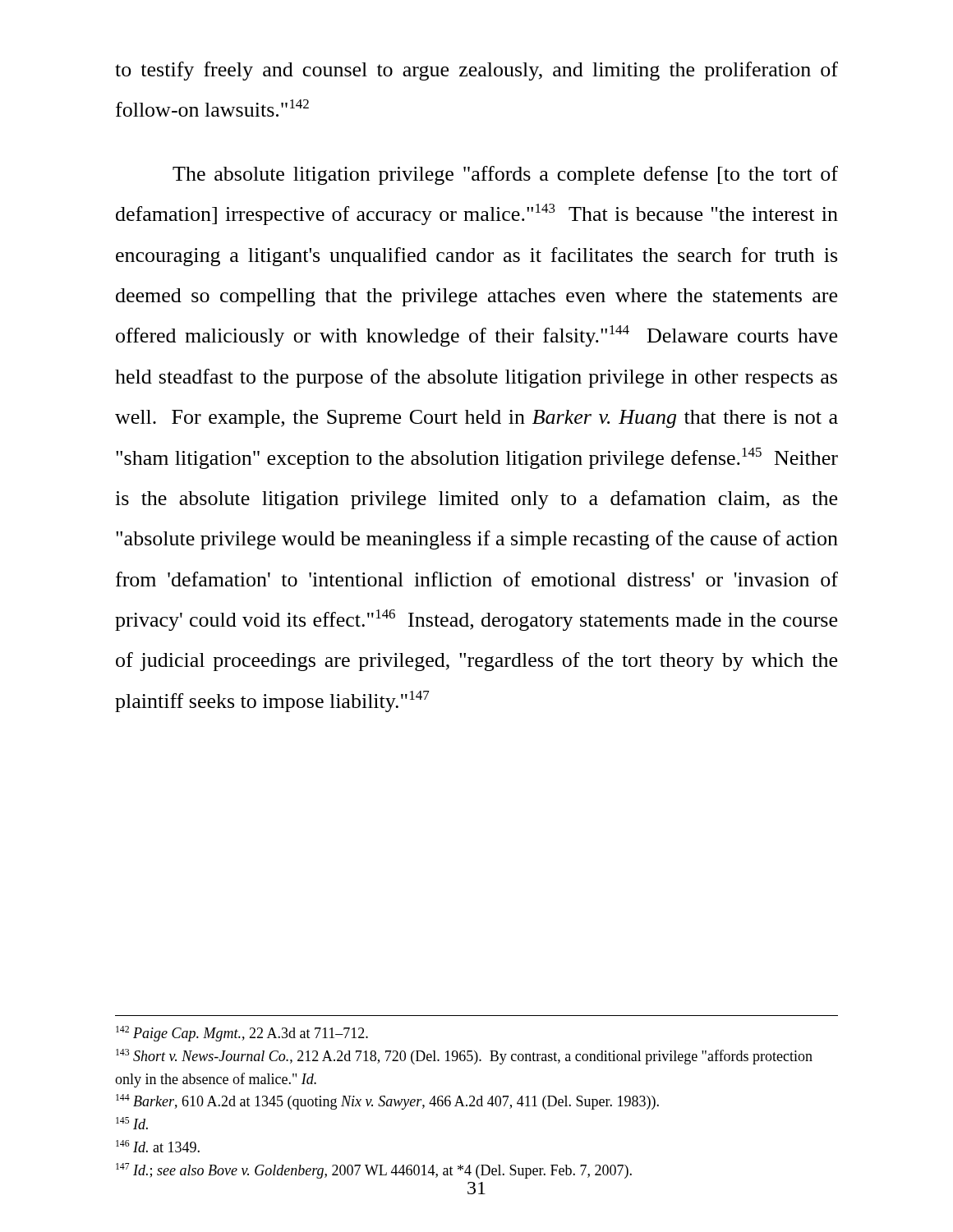Viewport: 953px width, 1232px height.
Task: Click on the region starting "147 Id.; see also"
Action: [476, 1171]
